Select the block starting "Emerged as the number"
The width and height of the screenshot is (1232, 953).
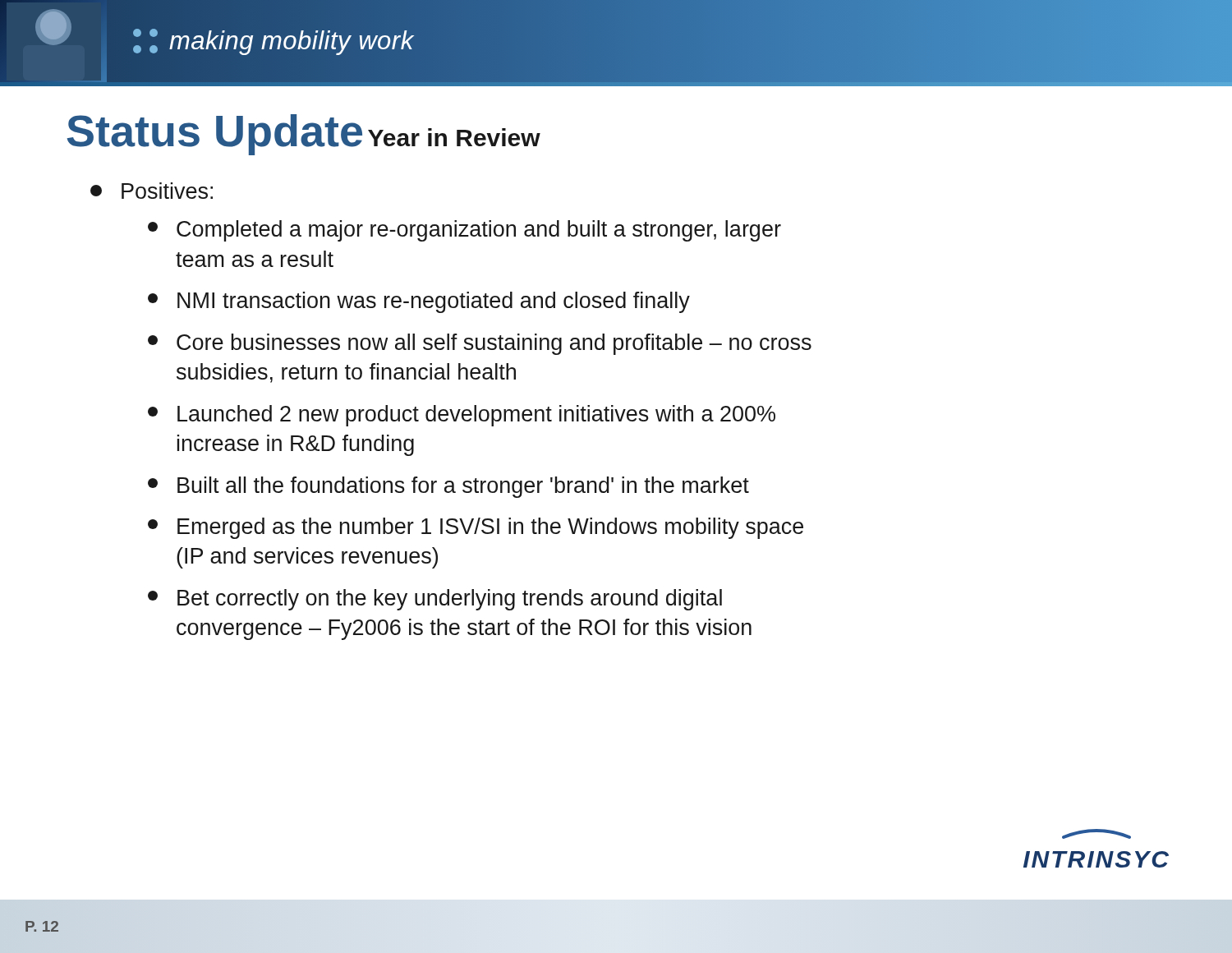(x=476, y=542)
